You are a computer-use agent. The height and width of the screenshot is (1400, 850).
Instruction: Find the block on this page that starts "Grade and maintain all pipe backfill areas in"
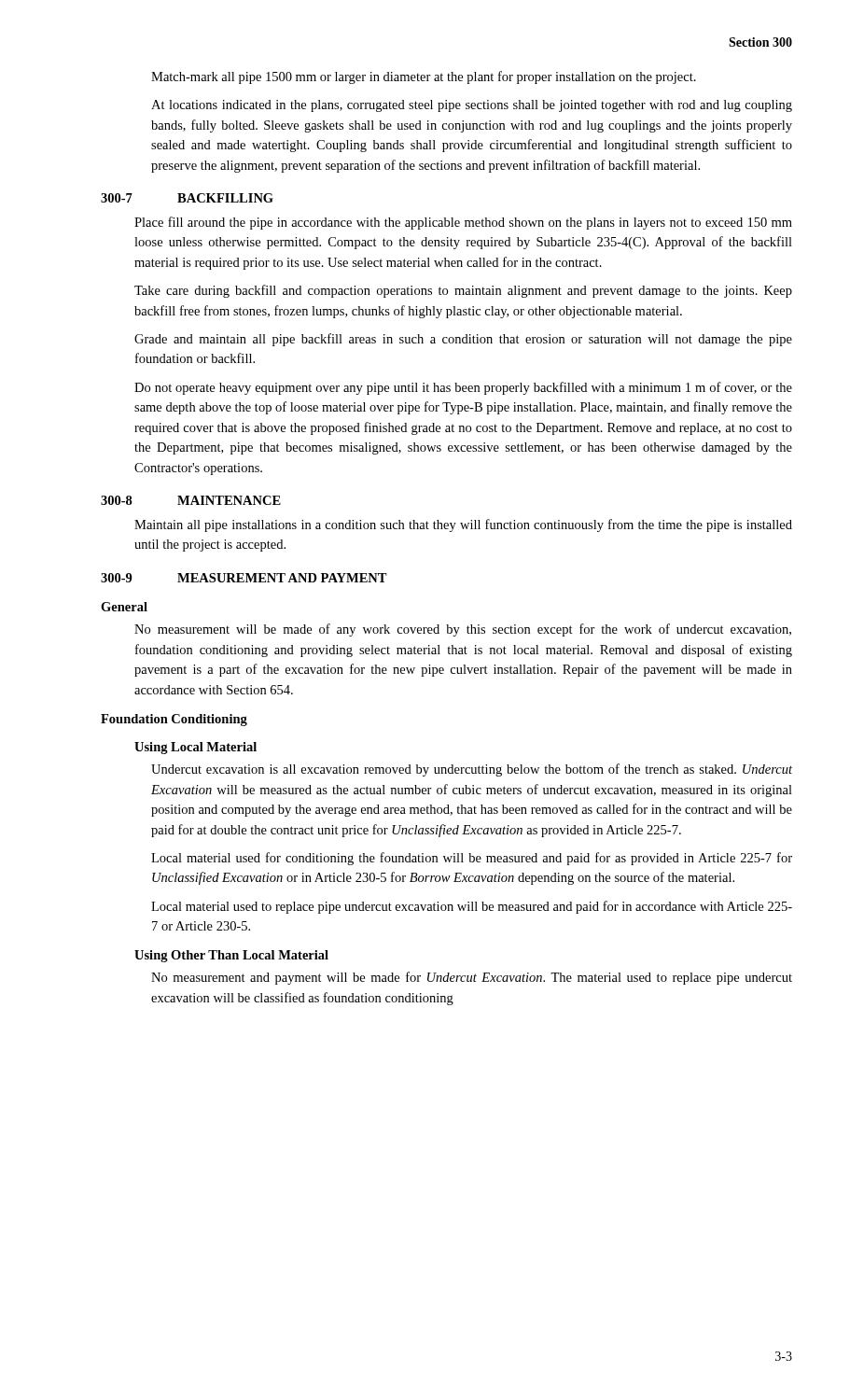[463, 349]
